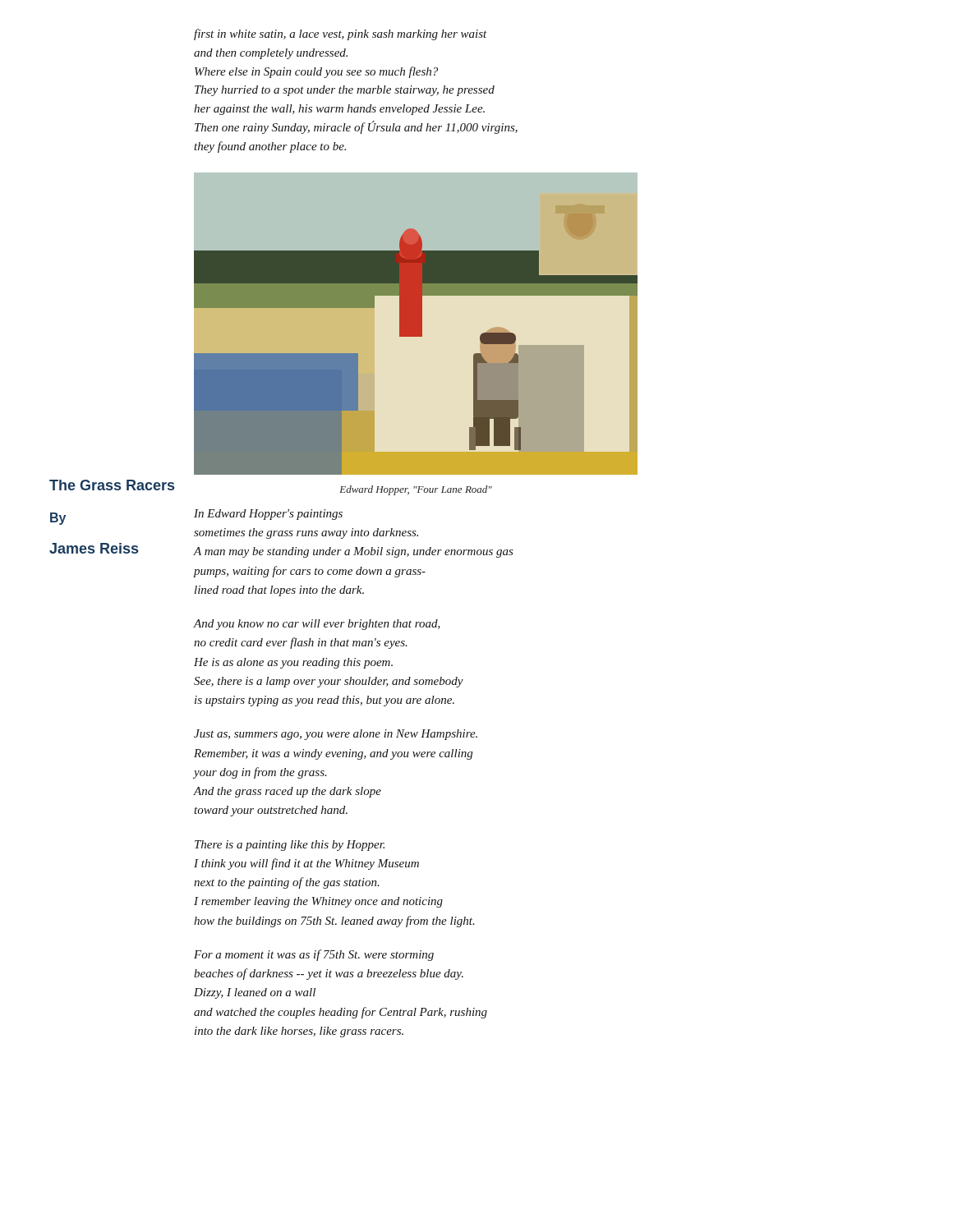Viewport: 953px width, 1232px height.
Task: Click on the caption with the text "Edward Hopper, "Four Lane Road""
Action: 416,489
